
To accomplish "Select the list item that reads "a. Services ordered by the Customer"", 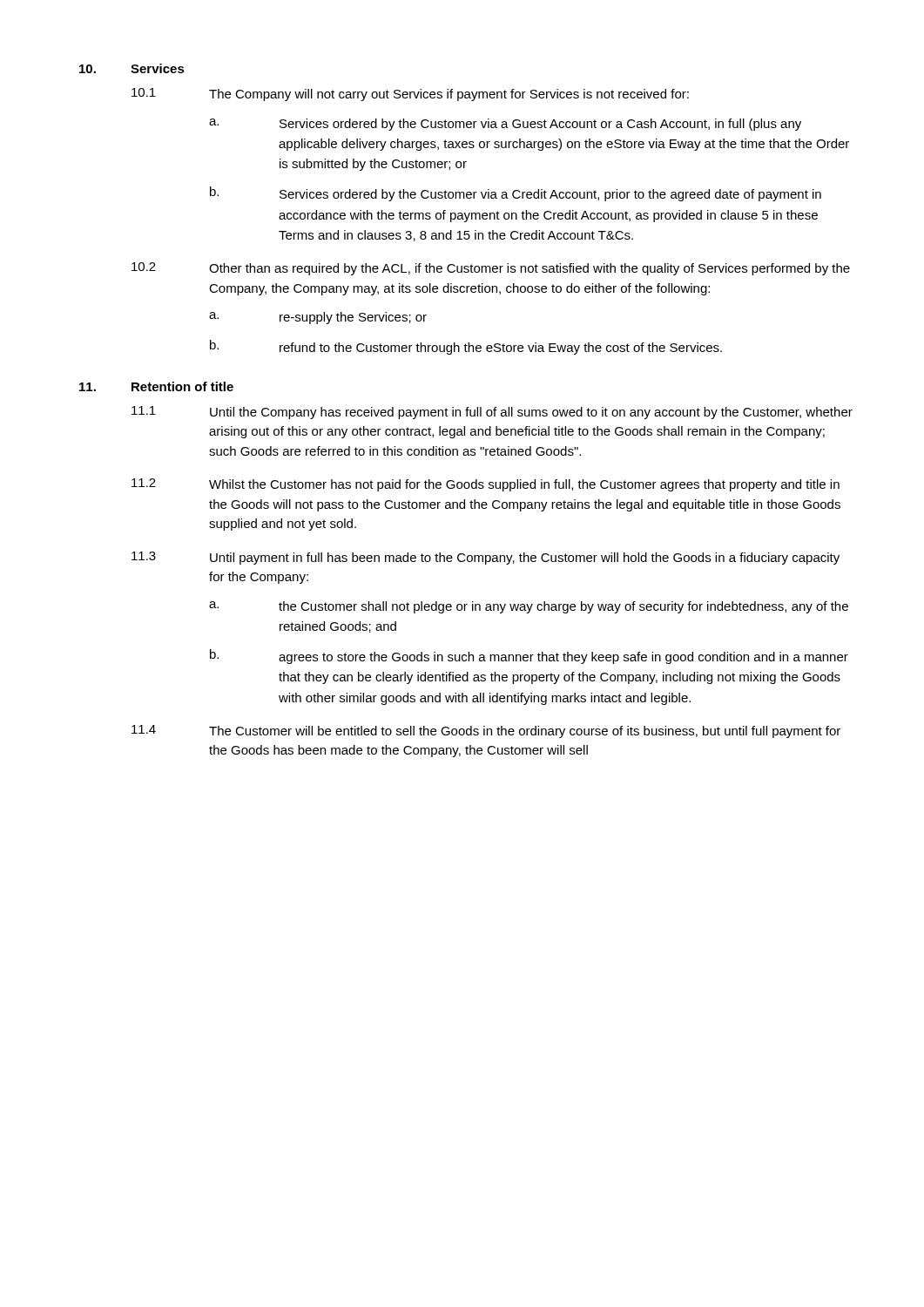I will (466, 143).
